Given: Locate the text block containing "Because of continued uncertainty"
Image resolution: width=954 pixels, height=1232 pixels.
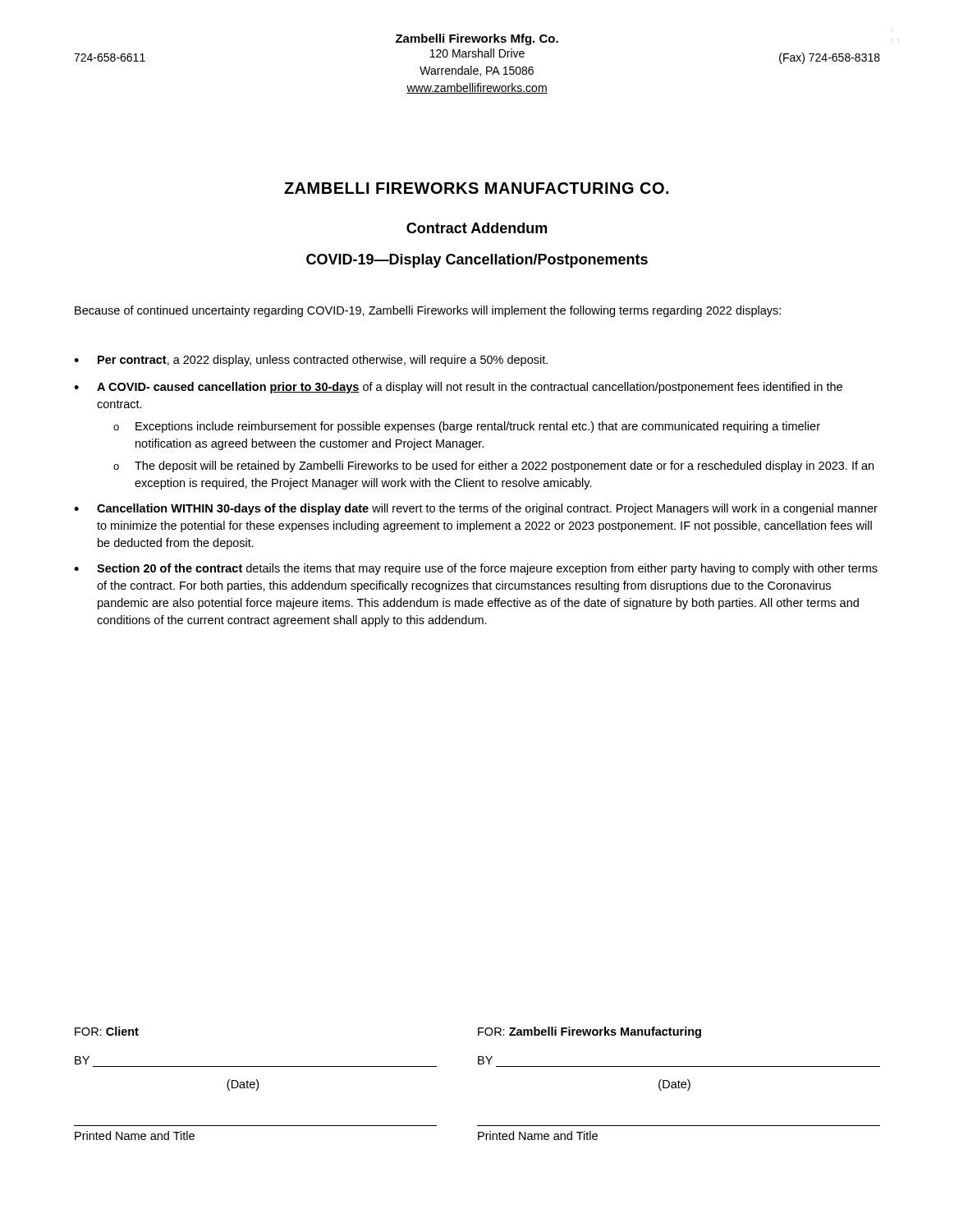Looking at the screenshot, I should click(428, 310).
